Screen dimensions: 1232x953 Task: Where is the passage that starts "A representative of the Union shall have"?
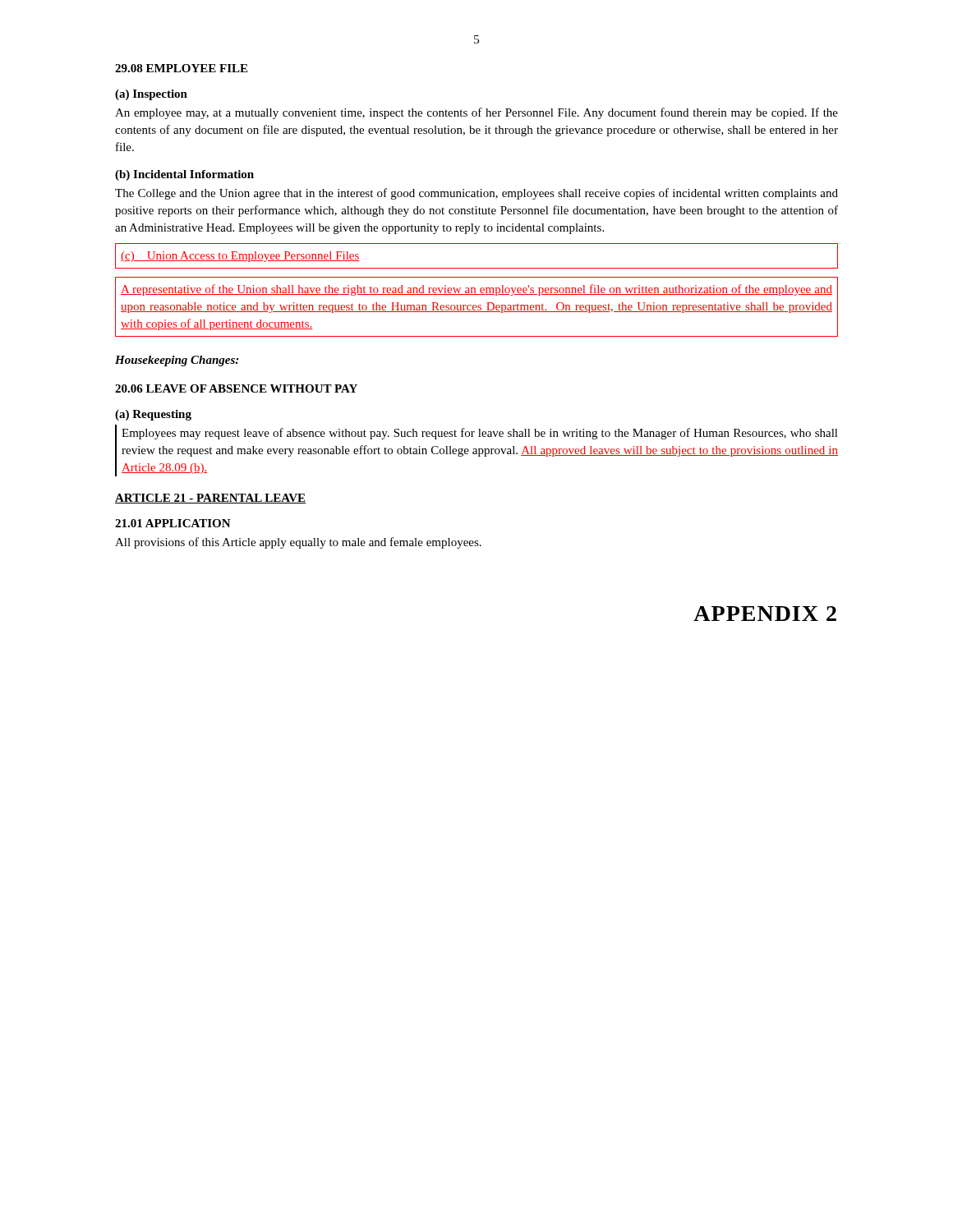pyautogui.click(x=476, y=307)
